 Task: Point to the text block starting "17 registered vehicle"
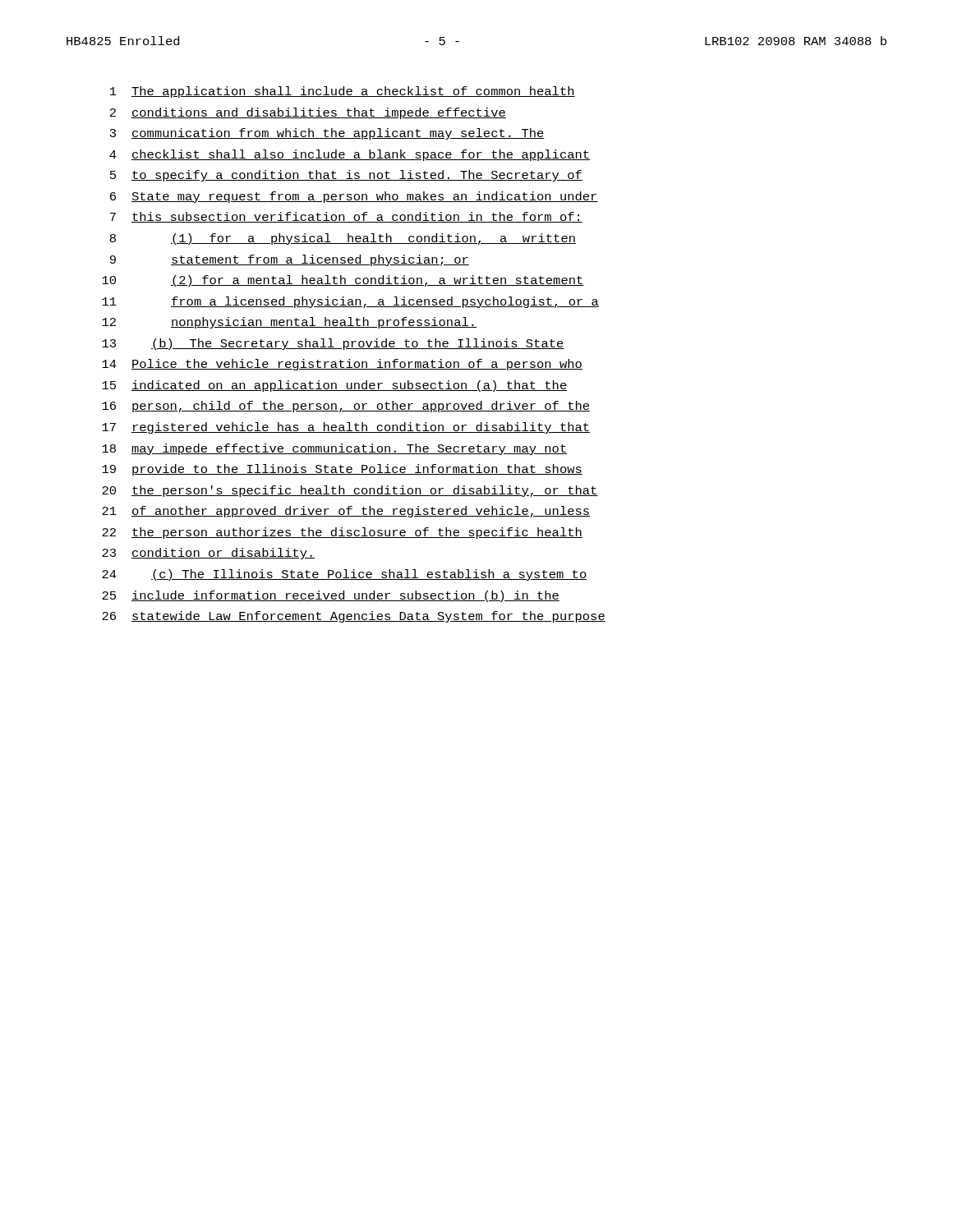(x=476, y=429)
